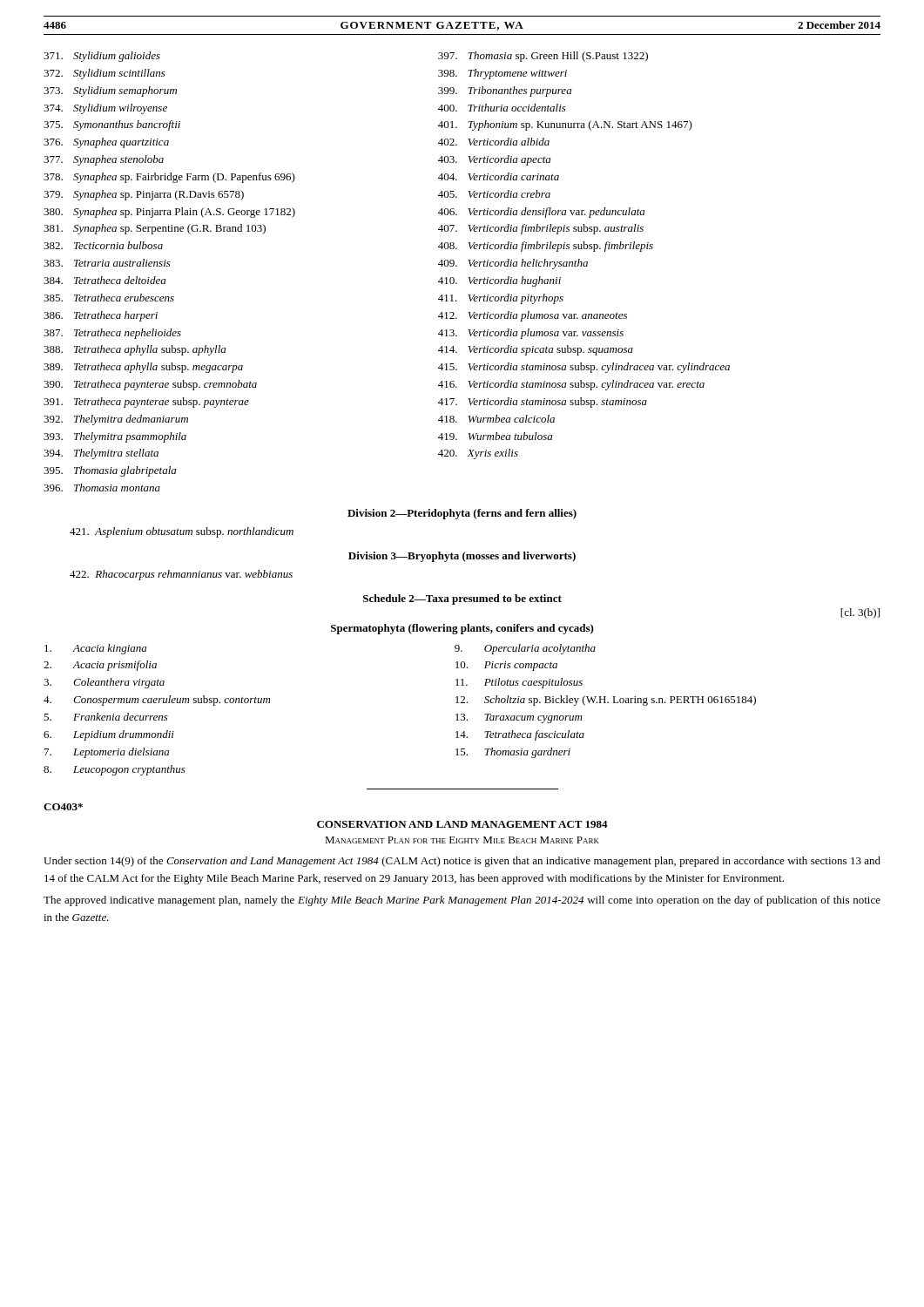Click on the list item that reads "420.Xyris exilis"
Image resolution: width=924 pixels, height=1307 pixels.
click(x=478, y=454)
